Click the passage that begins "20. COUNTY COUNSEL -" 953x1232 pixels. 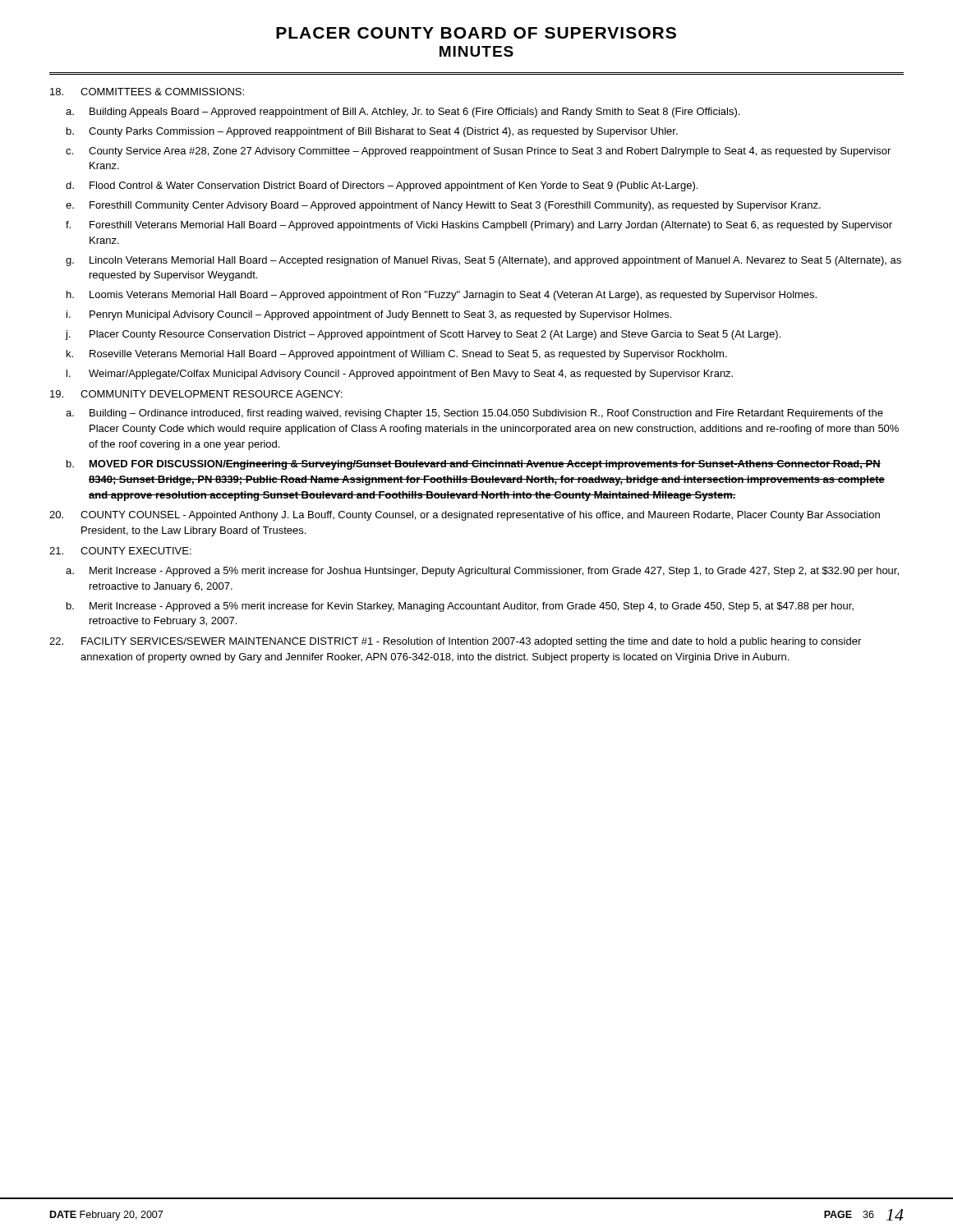(x=476, y=523)
